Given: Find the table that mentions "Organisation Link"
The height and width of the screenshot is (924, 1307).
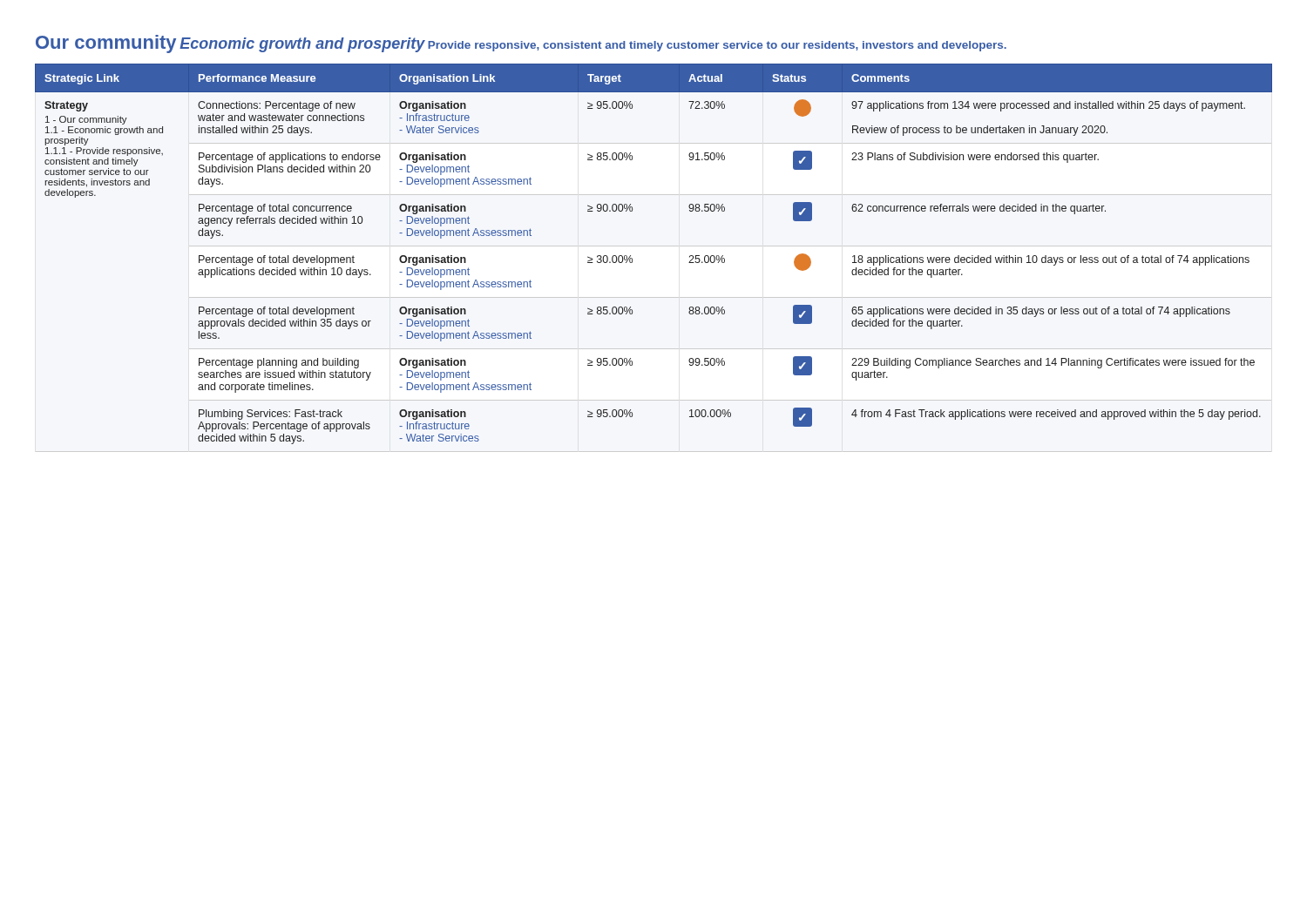Looking at the screenshot, I should click(654, 258).
